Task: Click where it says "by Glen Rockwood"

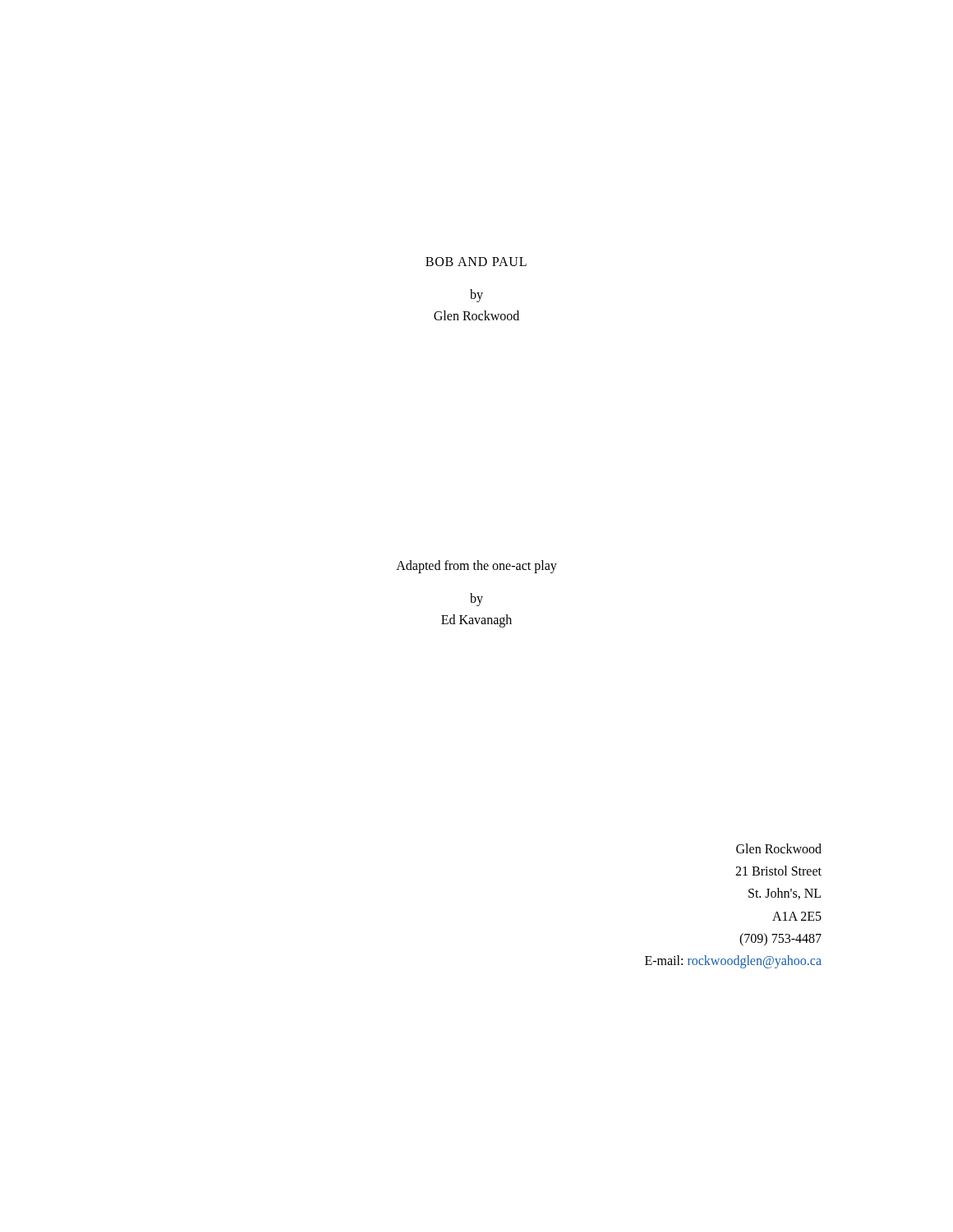Action: point(476,305)
